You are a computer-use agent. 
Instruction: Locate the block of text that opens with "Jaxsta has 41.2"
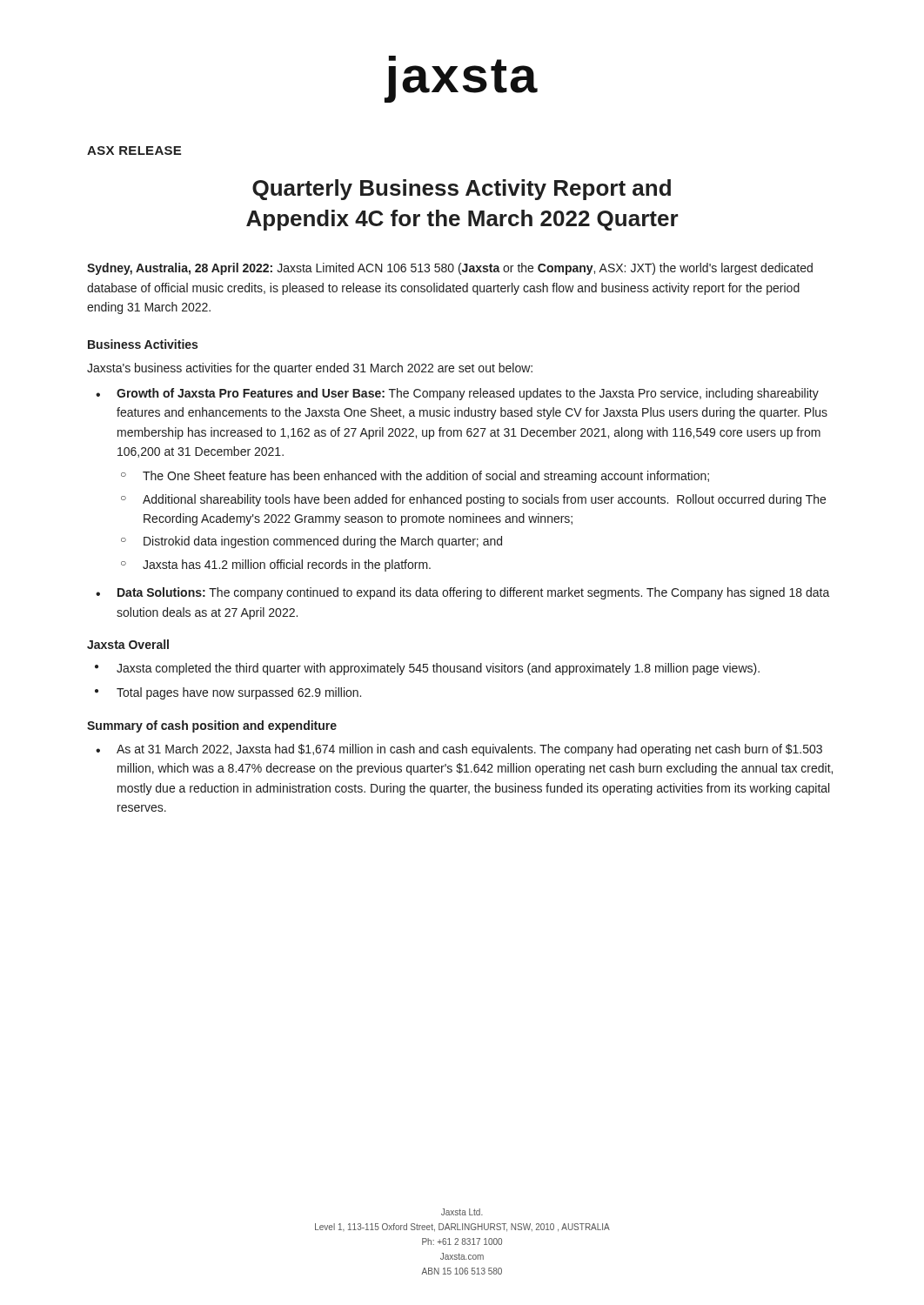point(287,564)
